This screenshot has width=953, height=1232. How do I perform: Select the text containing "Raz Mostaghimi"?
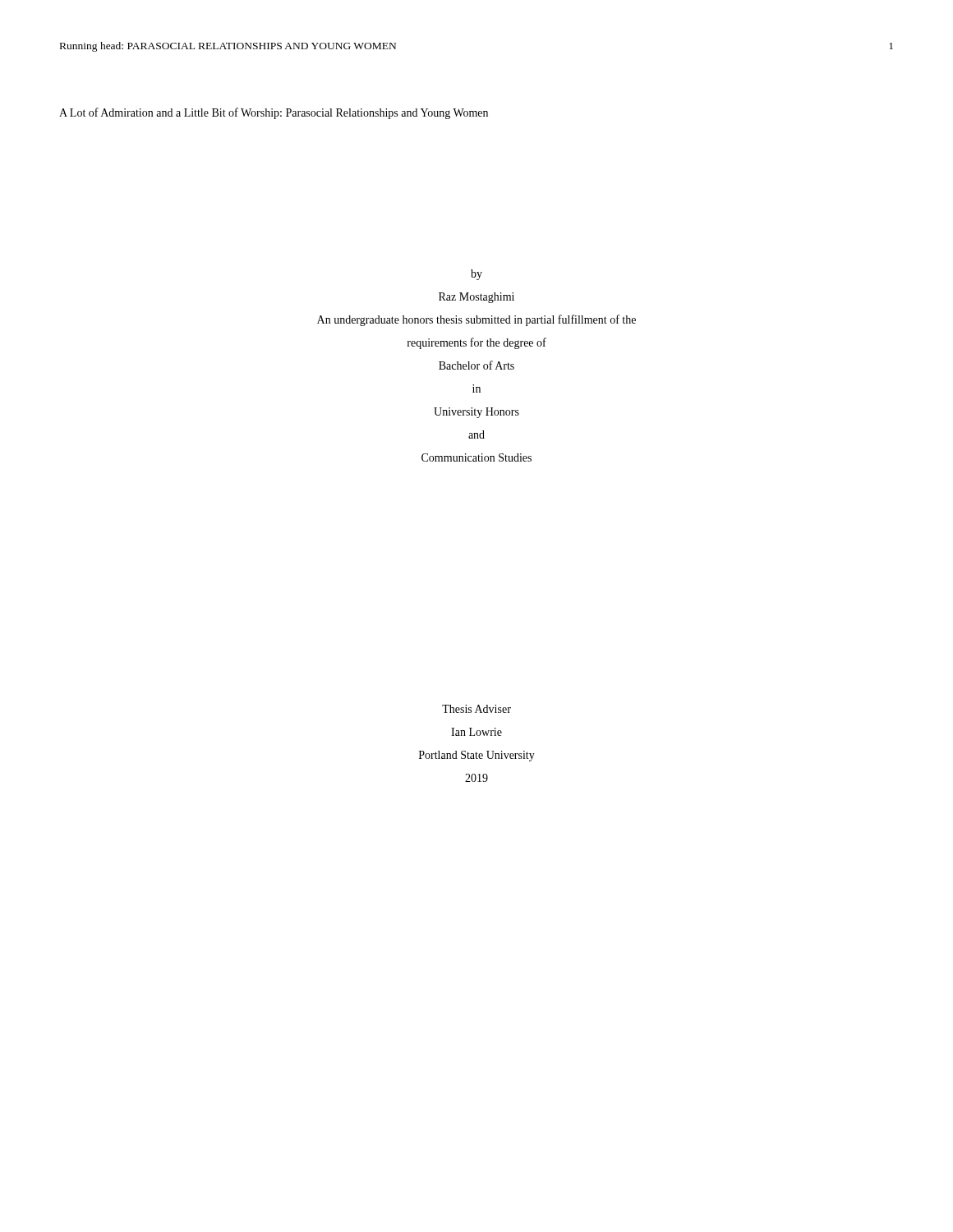click(476, 297)
